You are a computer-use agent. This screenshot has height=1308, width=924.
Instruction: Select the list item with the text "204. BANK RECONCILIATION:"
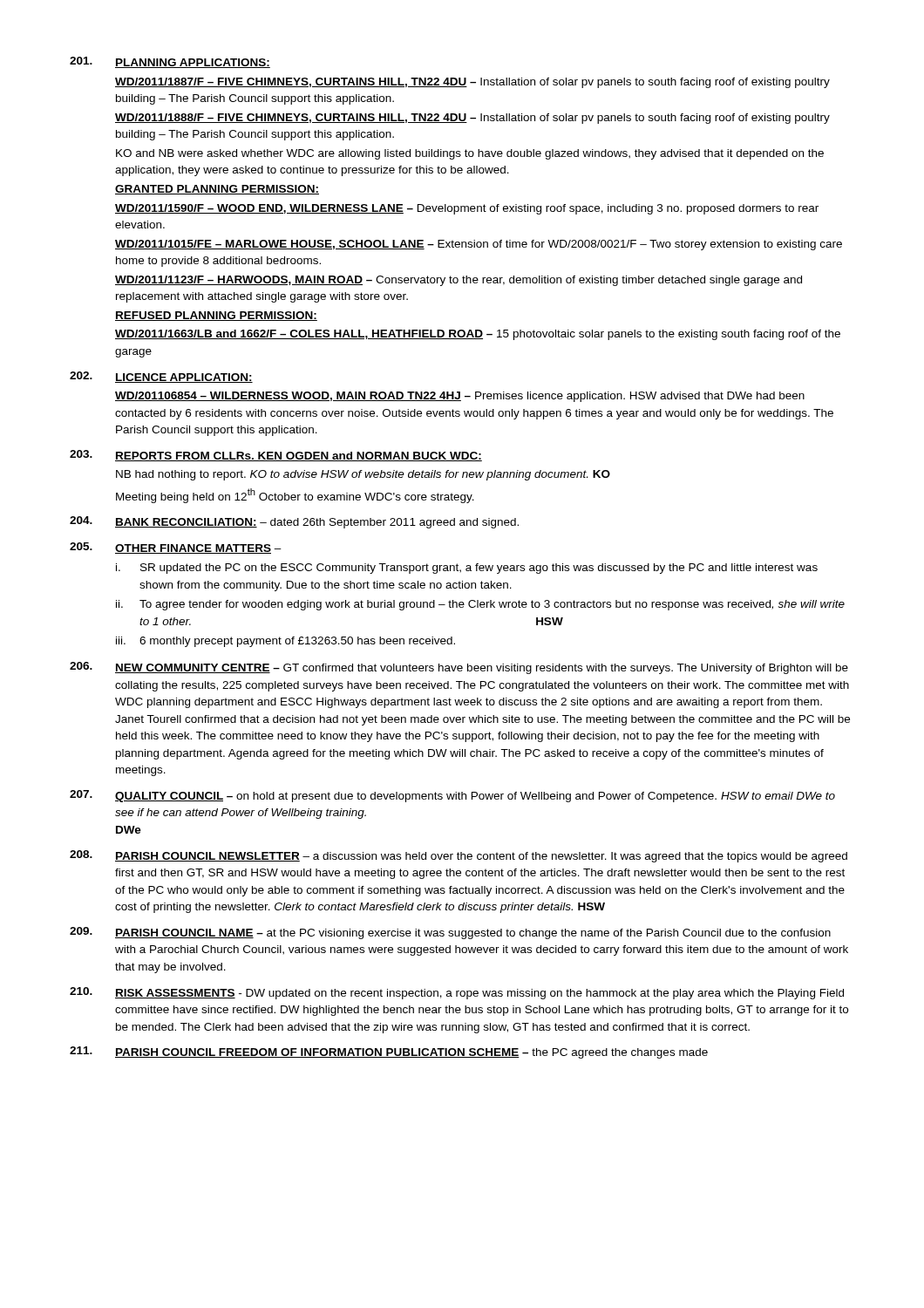pos(462,522)
